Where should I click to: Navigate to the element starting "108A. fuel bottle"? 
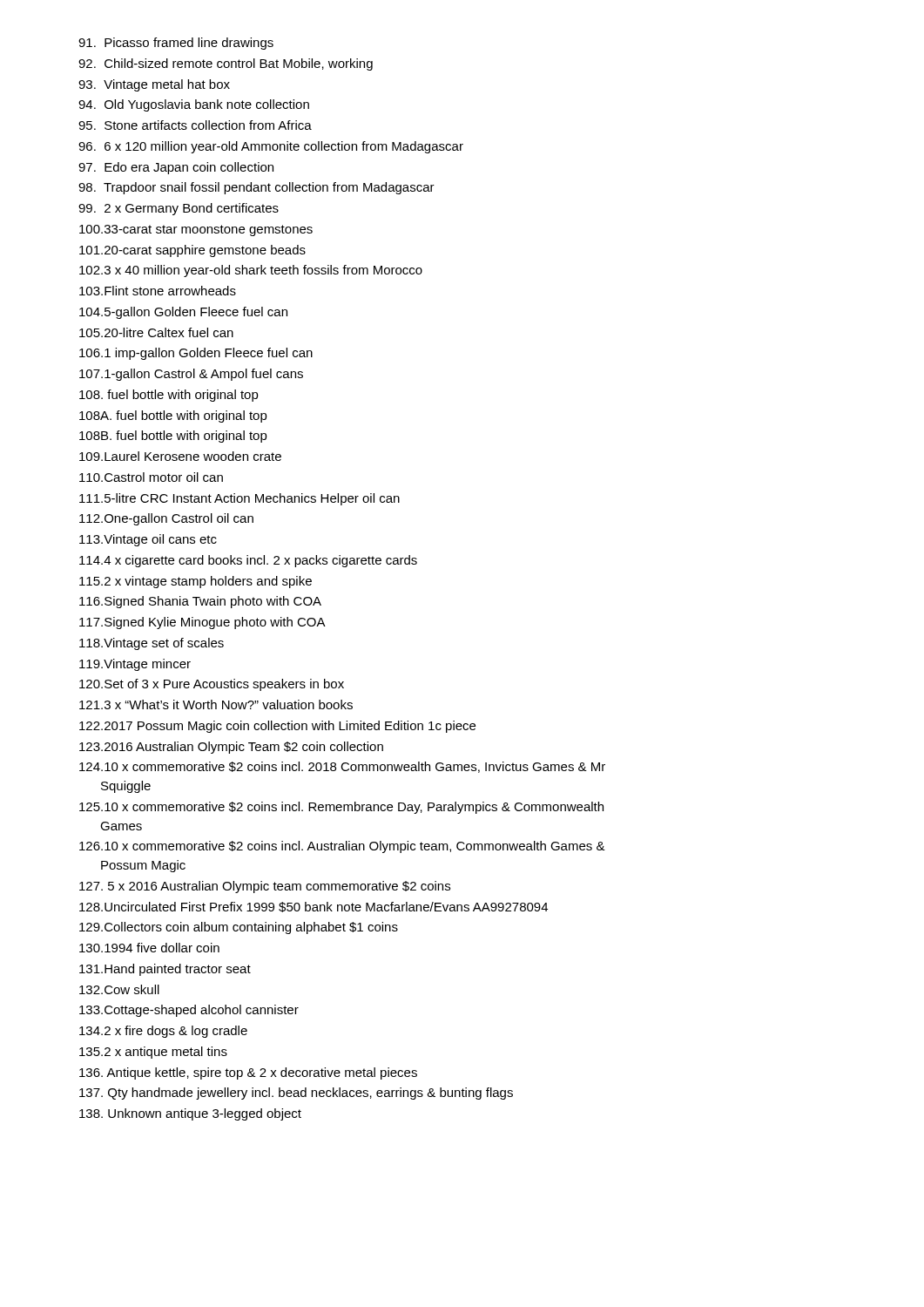click(x=173, y=415)
